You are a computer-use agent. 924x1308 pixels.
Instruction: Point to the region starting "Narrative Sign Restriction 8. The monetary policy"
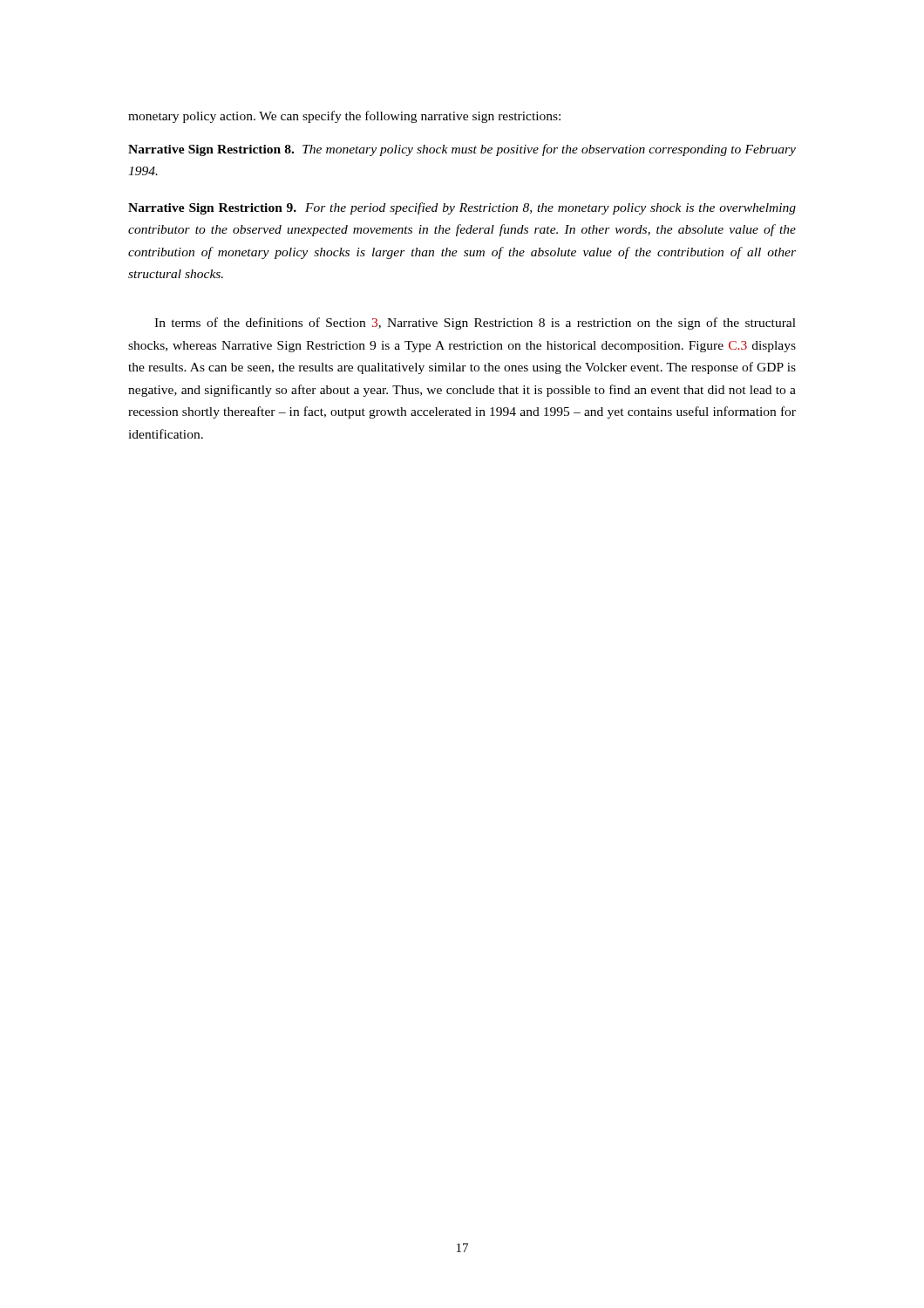tap(462, 159)
